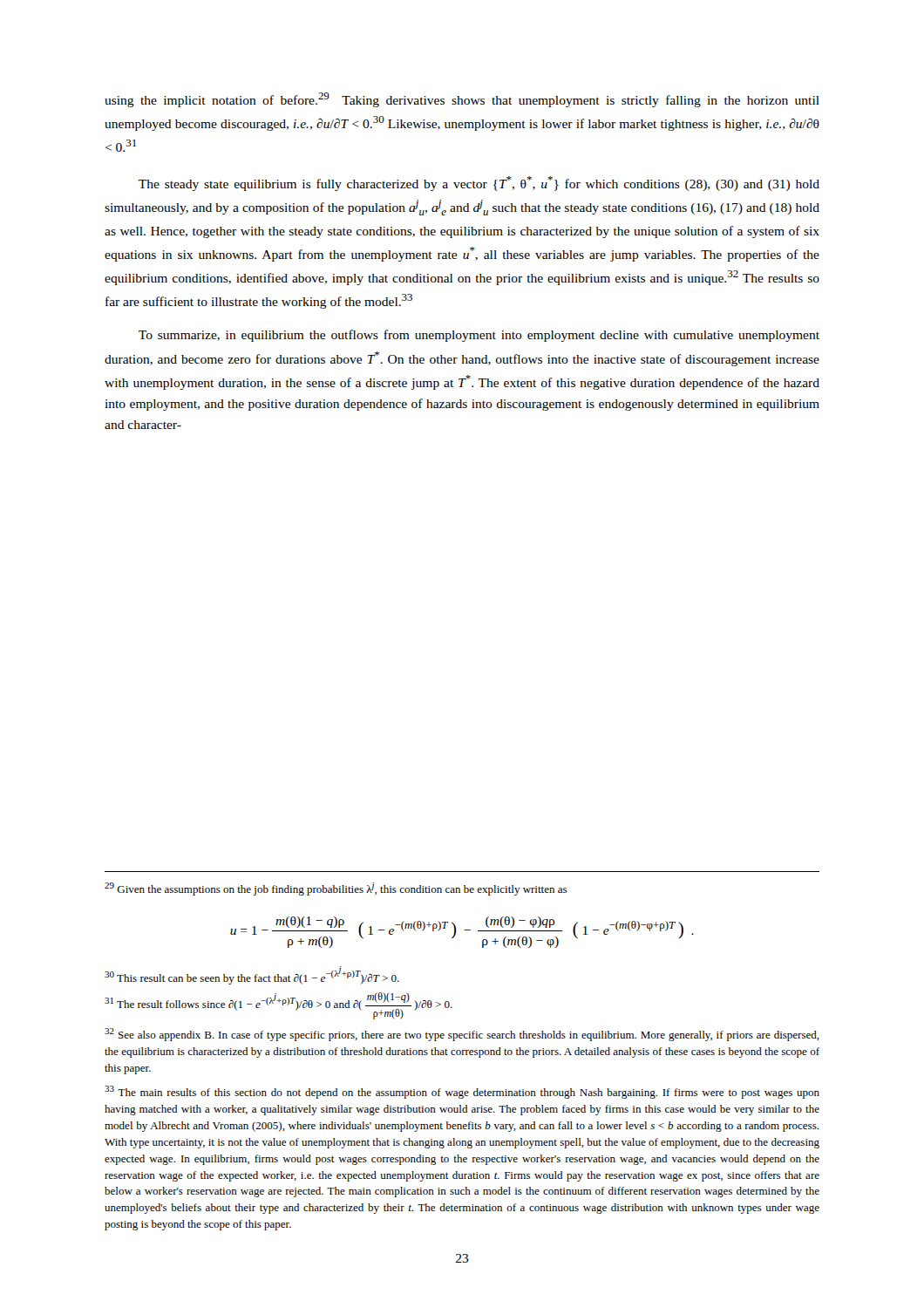924x1308 pixels.
Task: Navigate to the element starting "33 The main results of"
Action: (x=462, y=1157)
